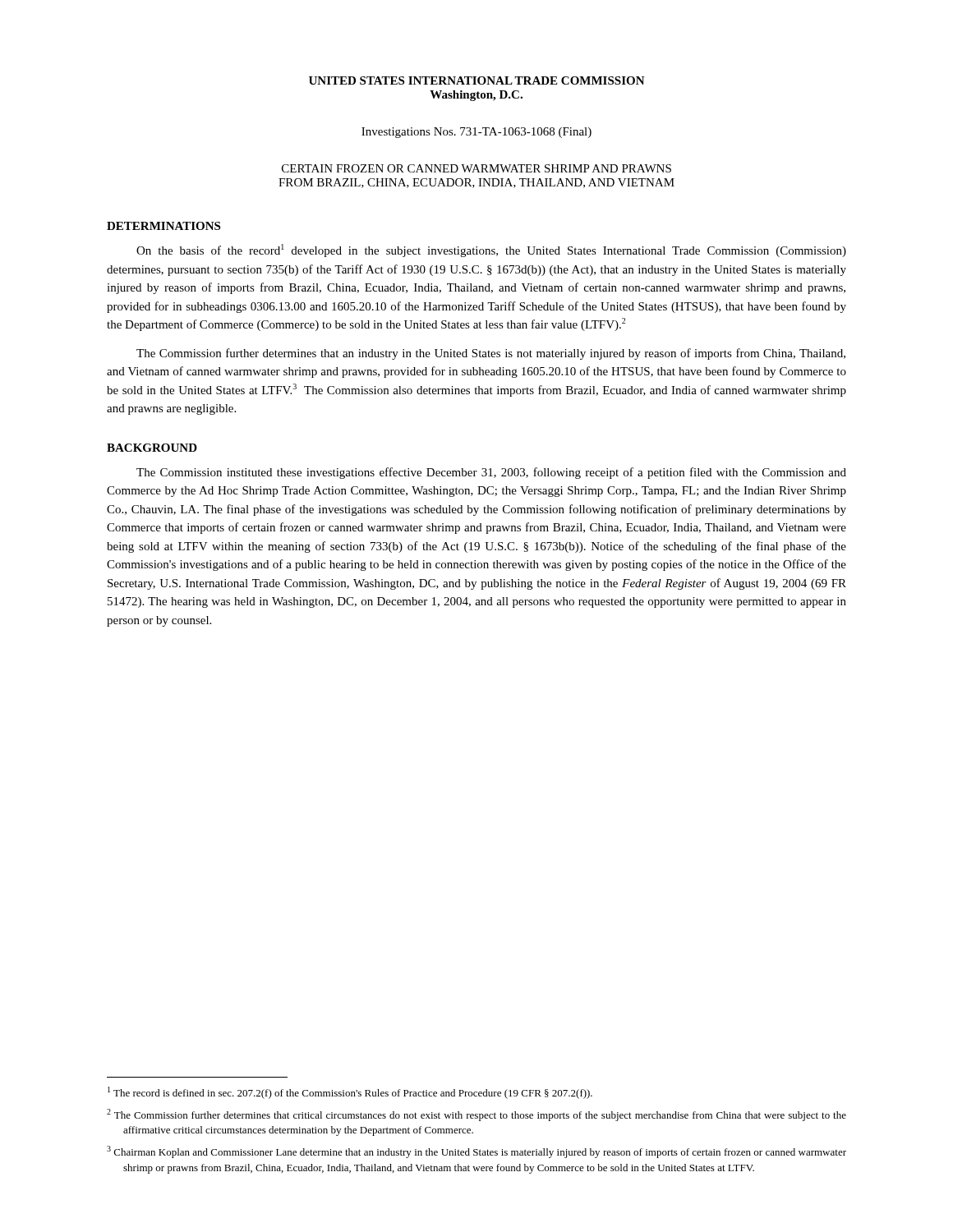The height and width of the screenshot is (1232, 953).
Task: Locate the text "Investigations Nos. 731-TA-1063-1068 (Final)"
Action: (x=476, y=131)
